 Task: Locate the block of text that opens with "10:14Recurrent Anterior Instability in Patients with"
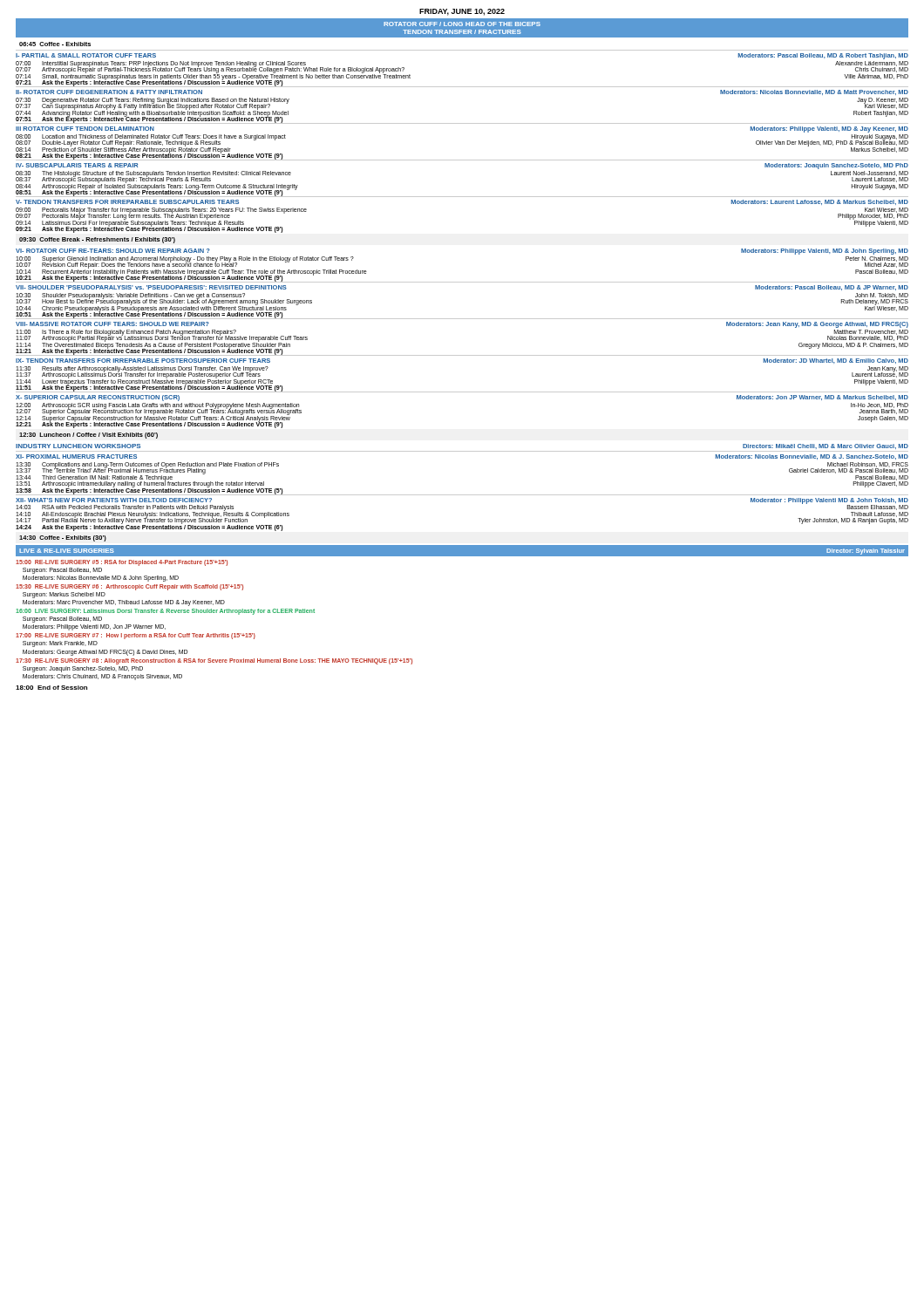tap(462, 271)
